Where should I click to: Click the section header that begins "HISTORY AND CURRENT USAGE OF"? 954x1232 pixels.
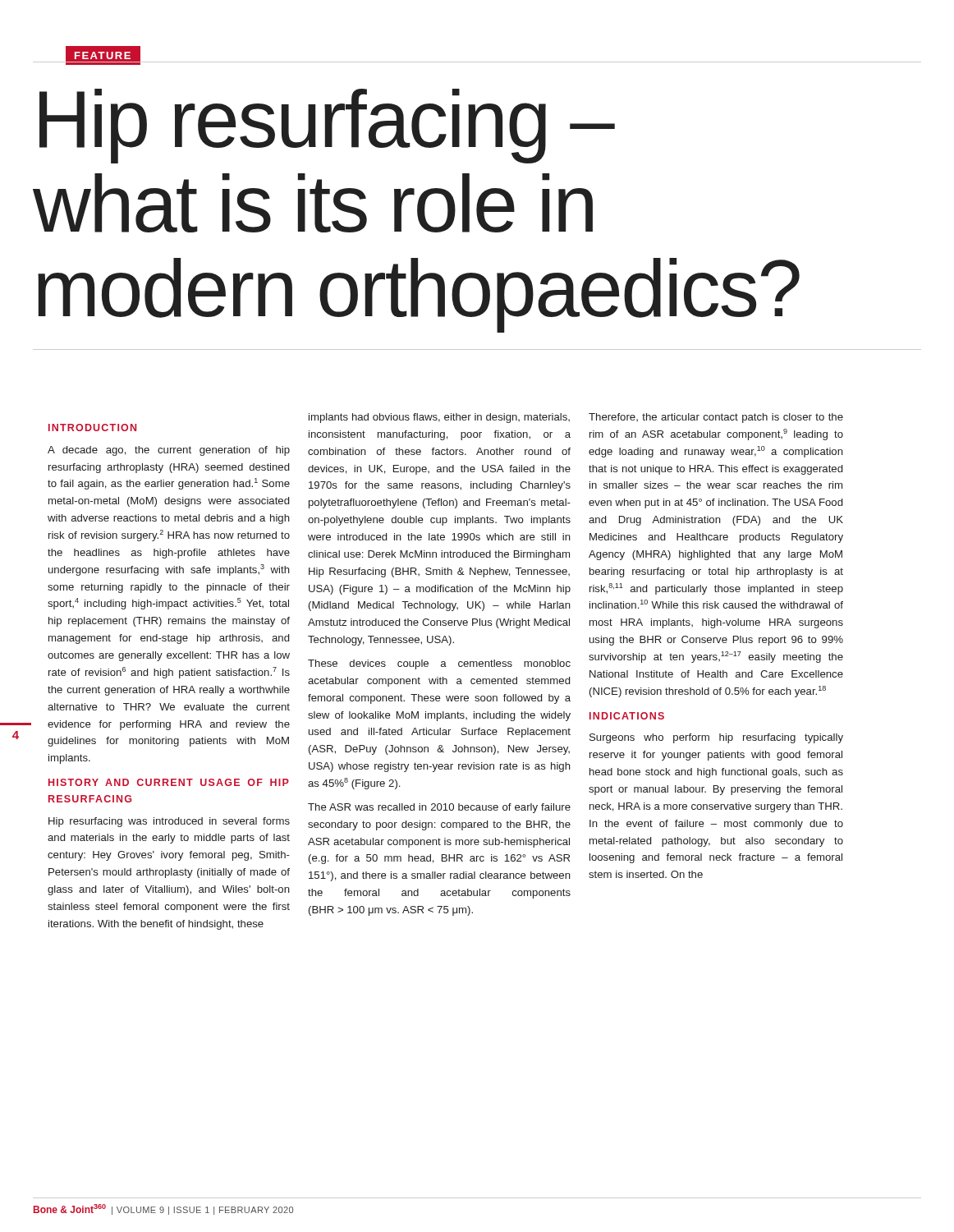tap(169, 791)
